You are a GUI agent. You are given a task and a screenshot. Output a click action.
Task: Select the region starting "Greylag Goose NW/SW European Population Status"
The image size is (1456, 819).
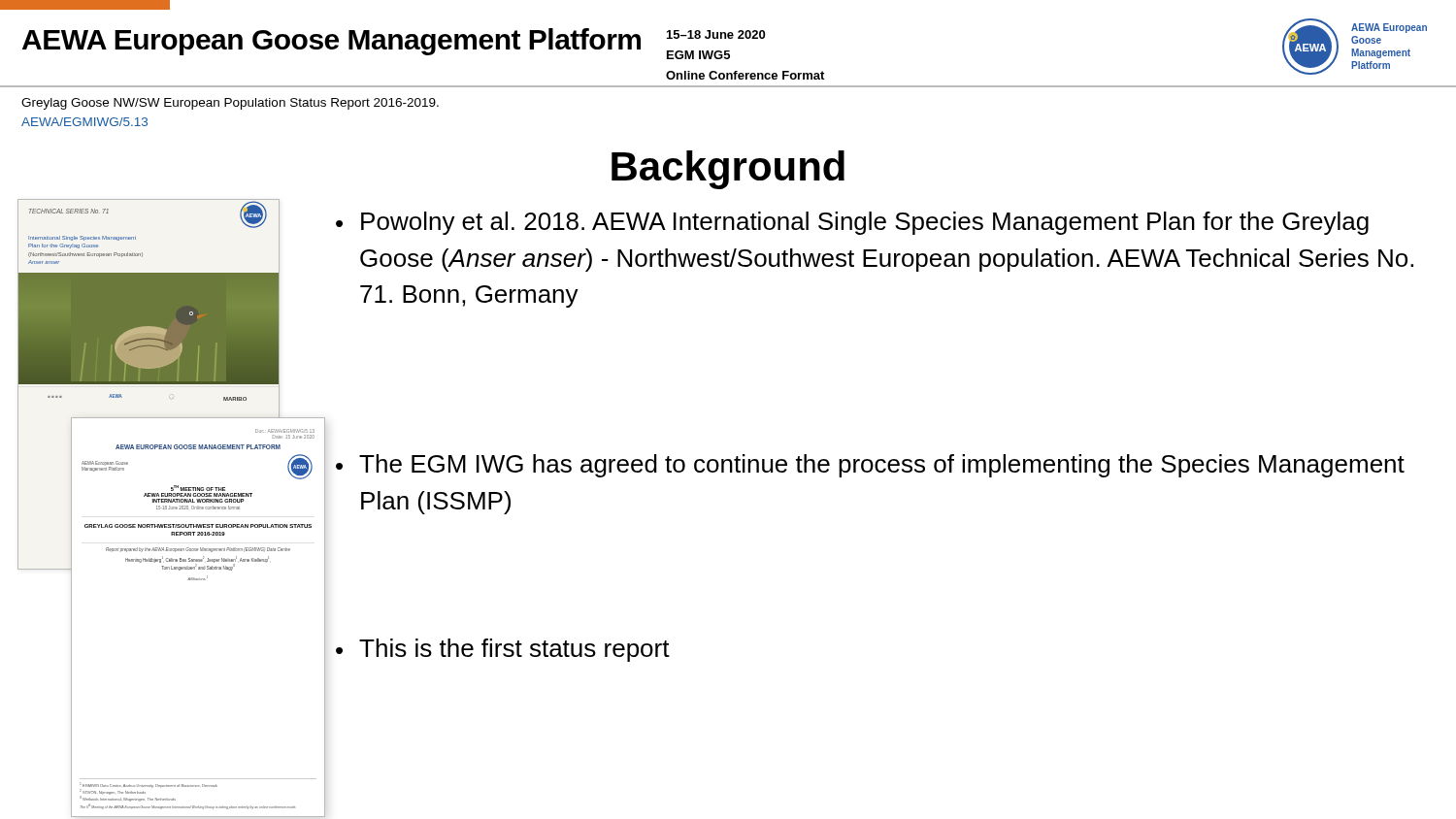[x=230, y=112]
